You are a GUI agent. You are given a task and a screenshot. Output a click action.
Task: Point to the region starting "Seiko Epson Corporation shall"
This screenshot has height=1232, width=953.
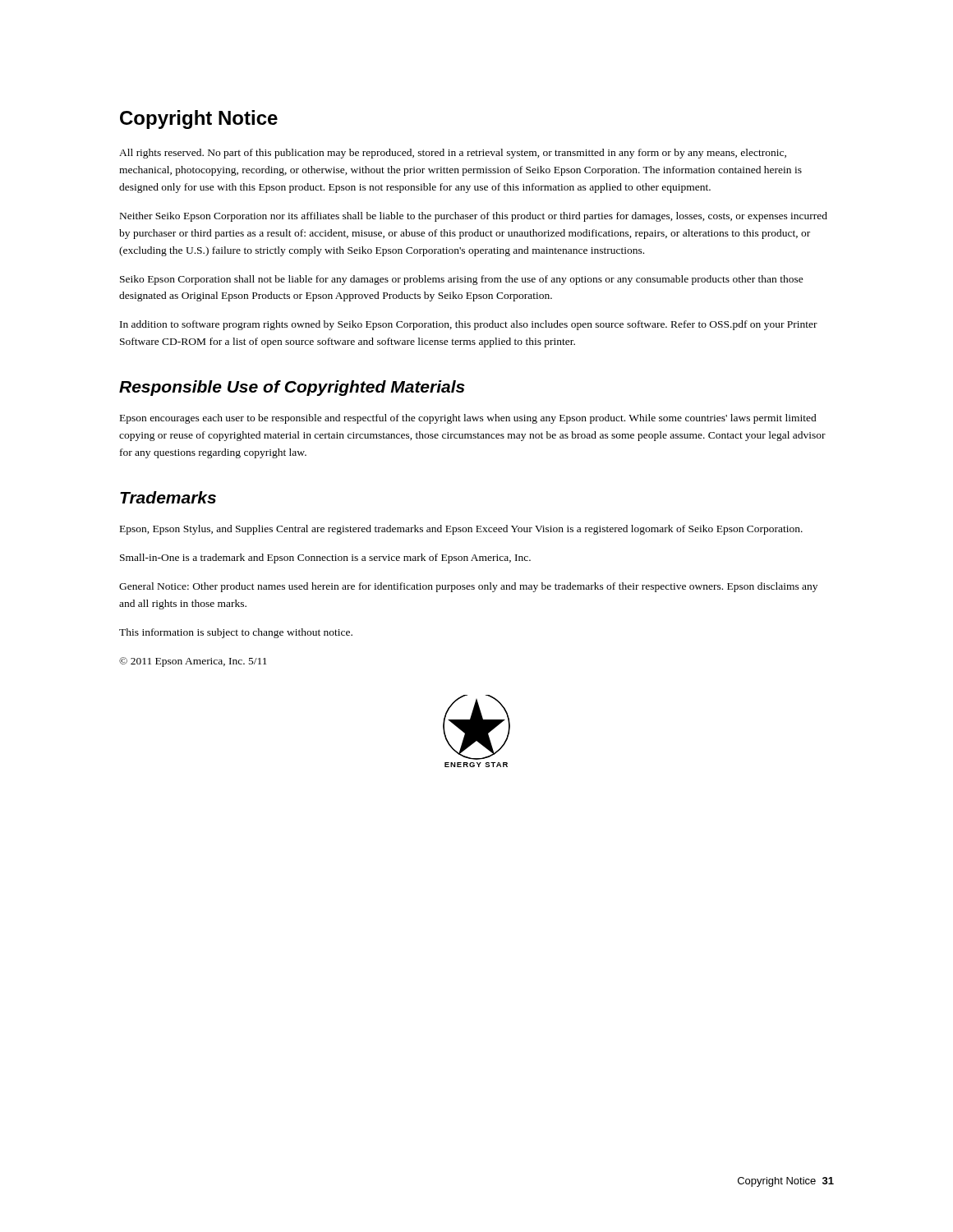coord(476,288)
